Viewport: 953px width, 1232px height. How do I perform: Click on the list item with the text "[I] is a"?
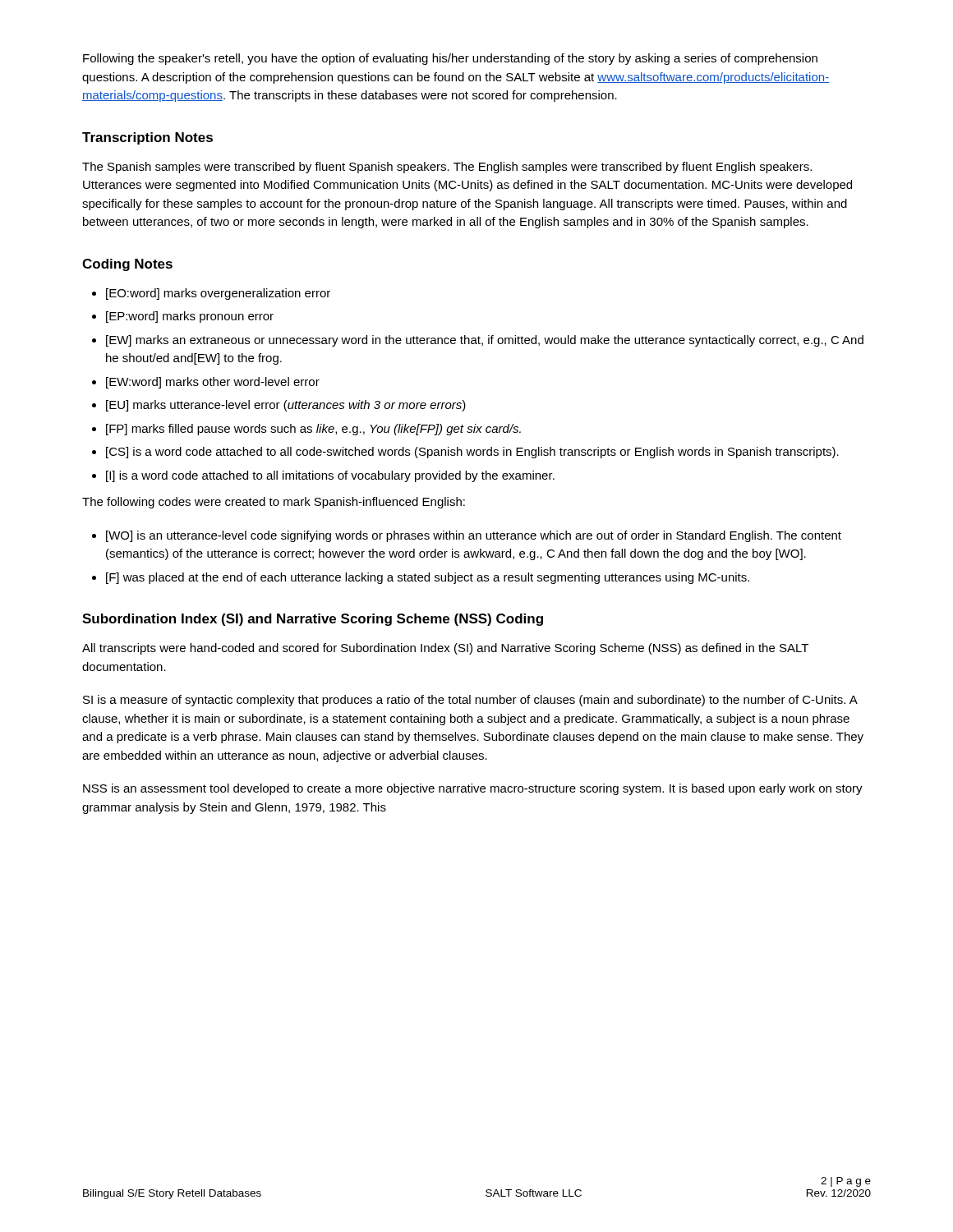tap(330, 475)
